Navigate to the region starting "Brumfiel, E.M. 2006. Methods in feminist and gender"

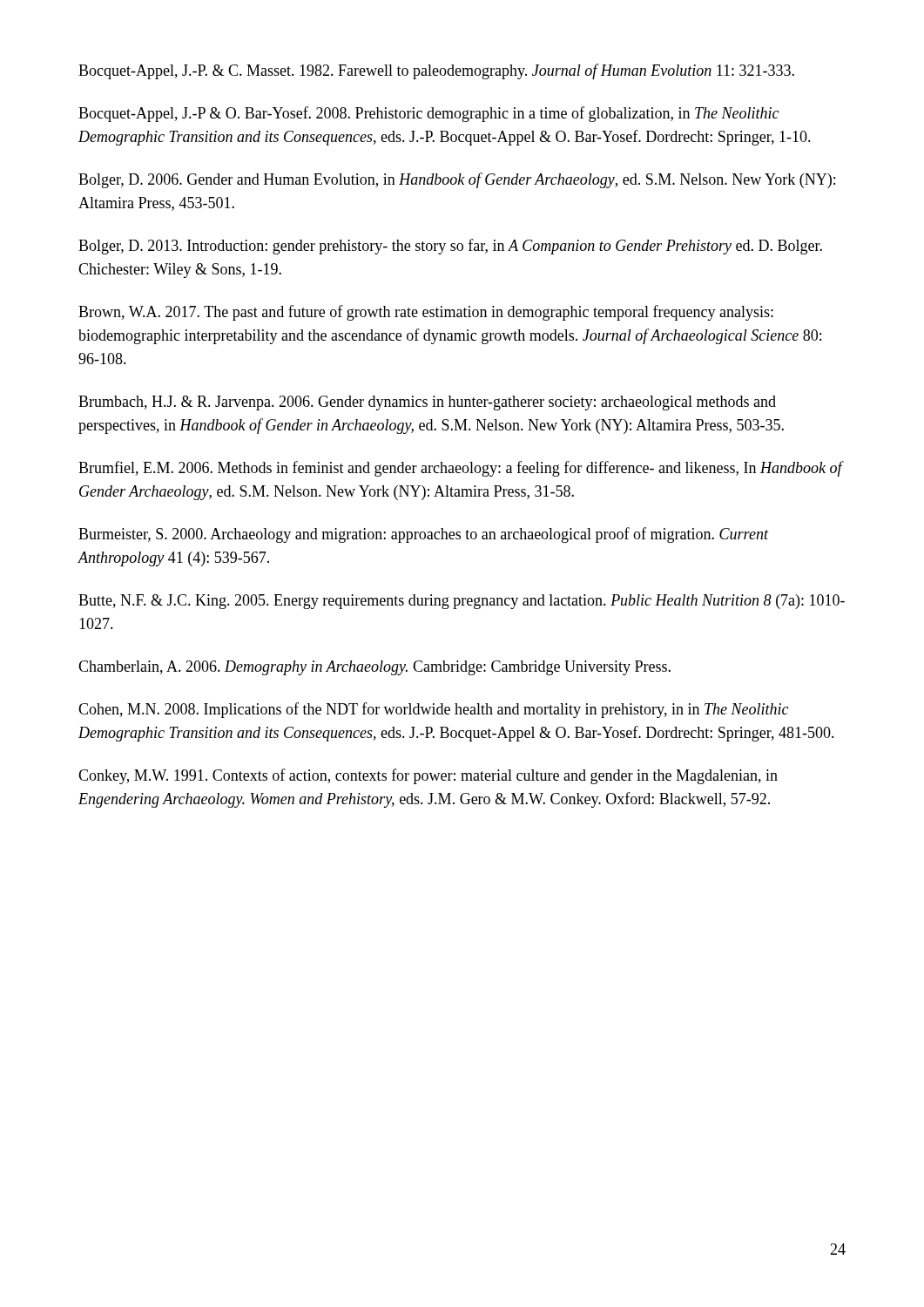click(460, 480)
